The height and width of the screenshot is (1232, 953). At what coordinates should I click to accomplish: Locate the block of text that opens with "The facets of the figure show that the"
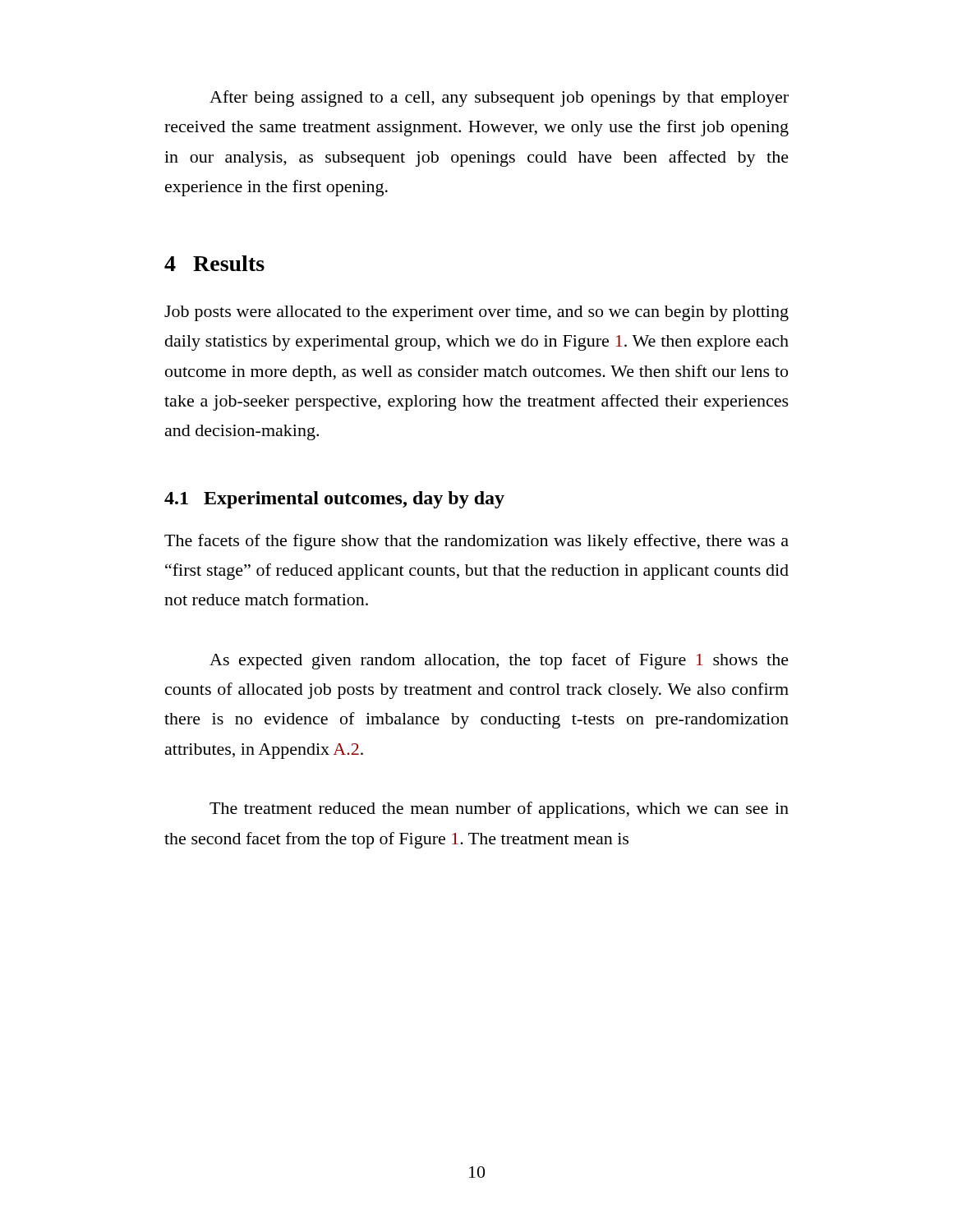pos(476,570)
